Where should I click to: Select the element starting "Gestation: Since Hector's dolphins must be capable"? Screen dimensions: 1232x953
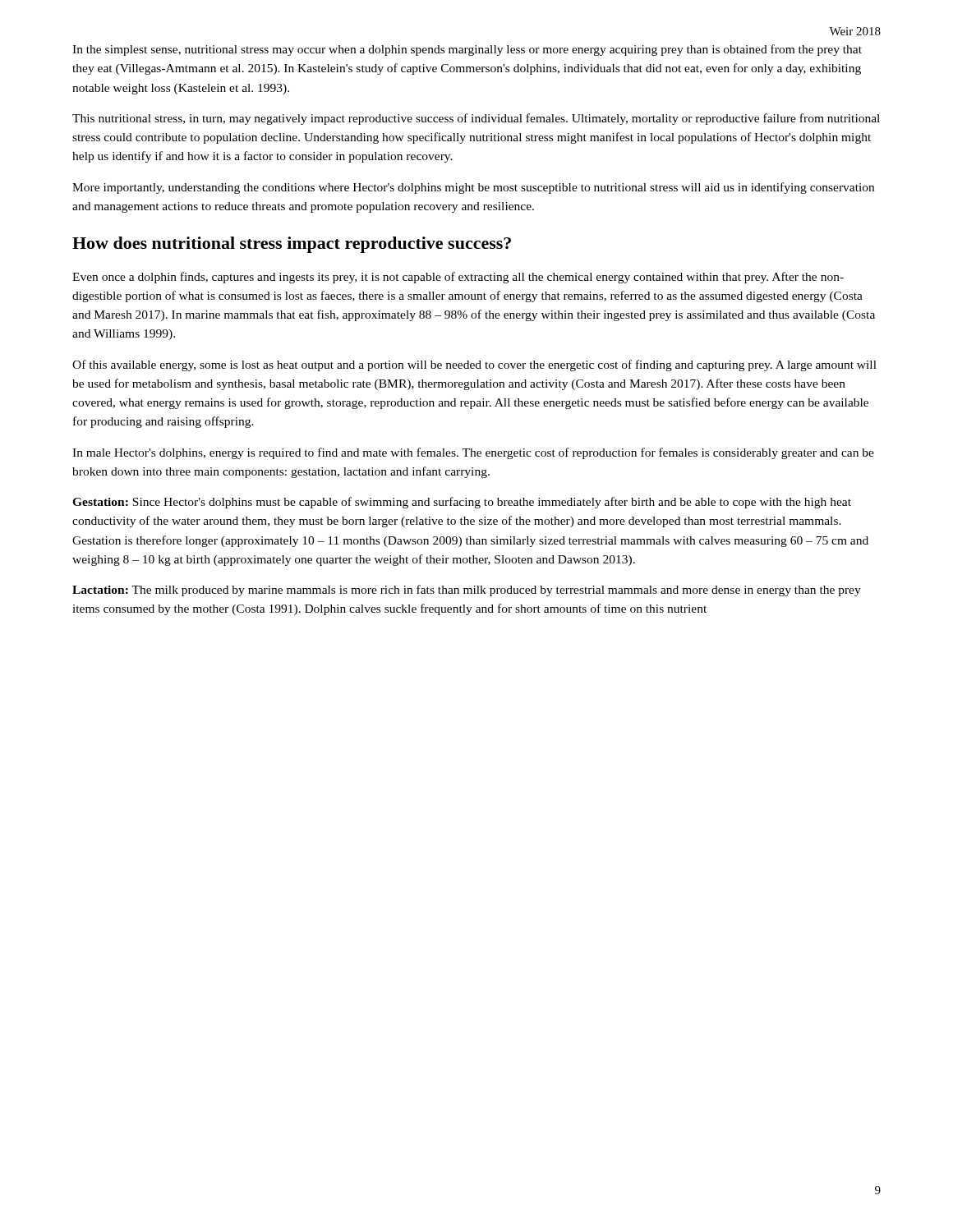pyautogui.click(x=476, y=530)
